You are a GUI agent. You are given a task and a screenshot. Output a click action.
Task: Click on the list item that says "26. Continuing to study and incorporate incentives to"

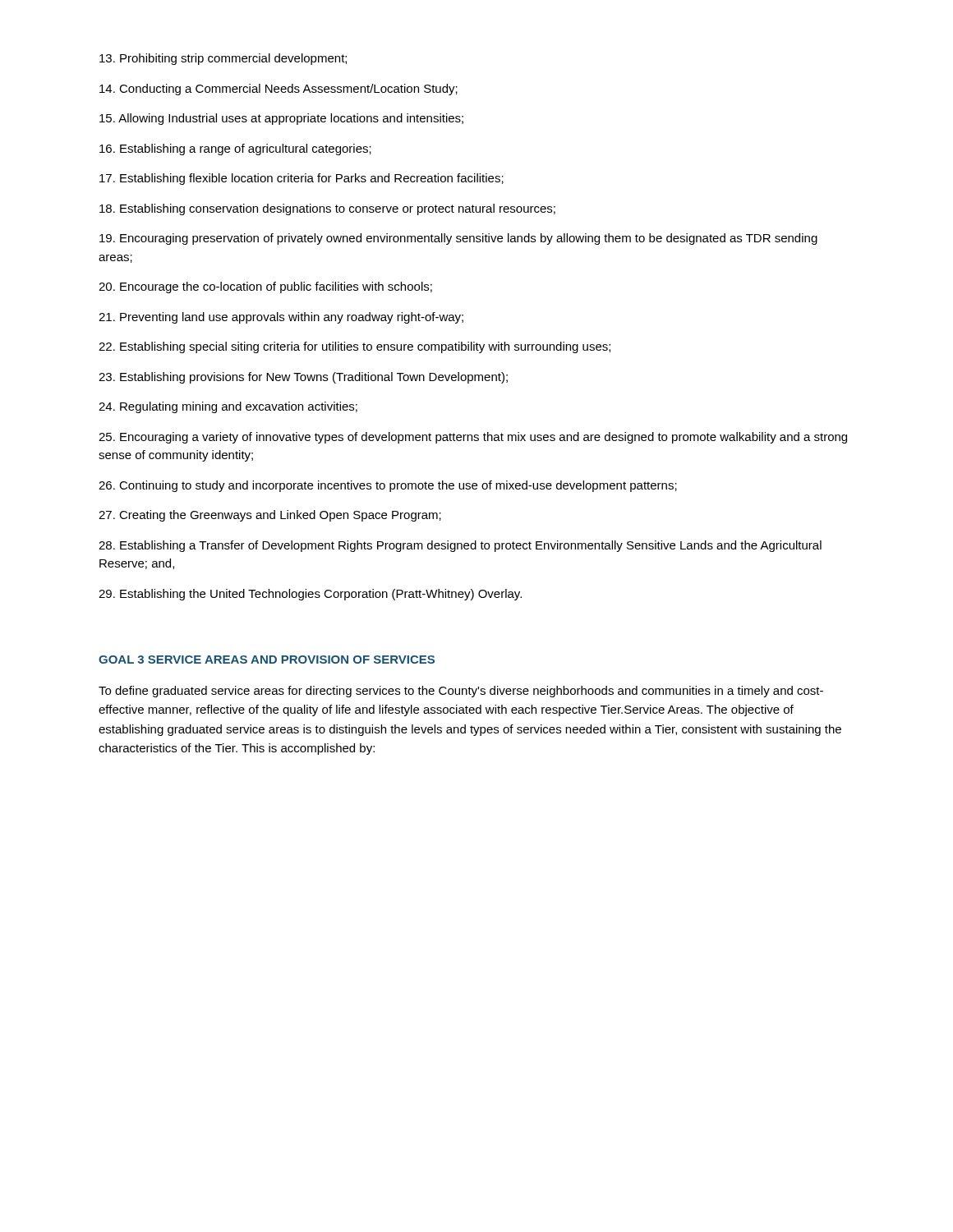(388, 485)
